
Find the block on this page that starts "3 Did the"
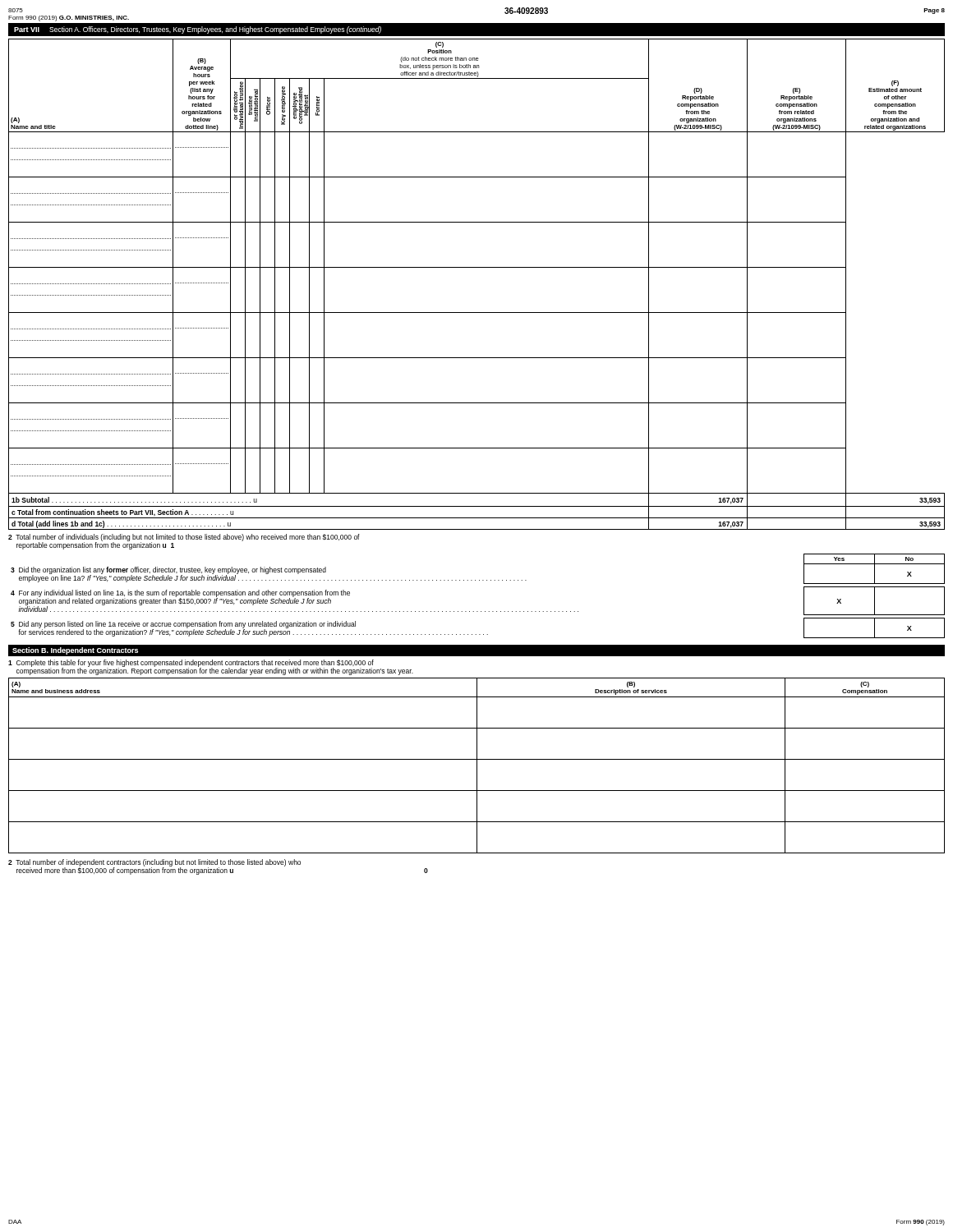tap(269, 574)
